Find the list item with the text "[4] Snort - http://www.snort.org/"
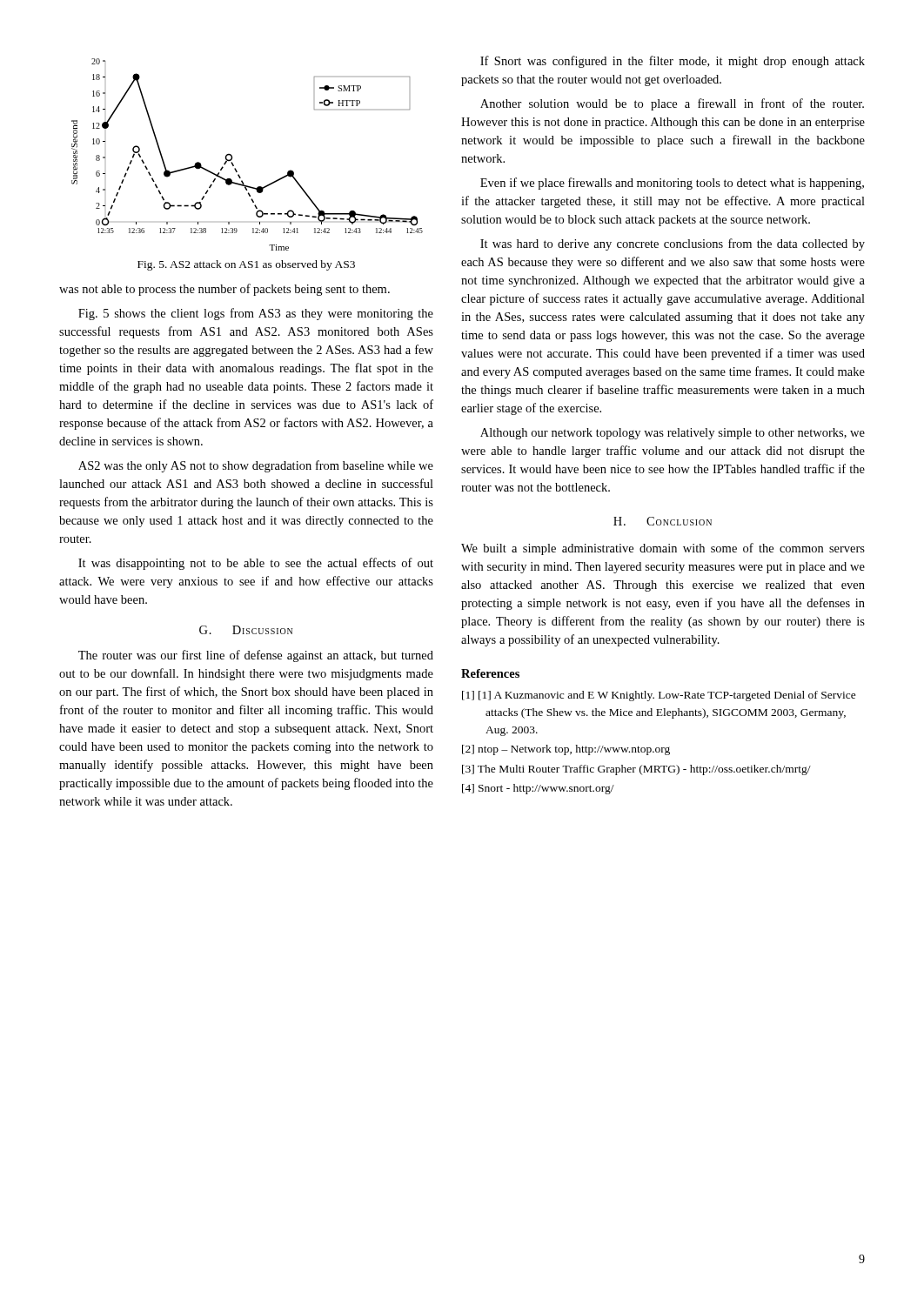The width and height of the screenshot is (924, 1305). point(537,788)
